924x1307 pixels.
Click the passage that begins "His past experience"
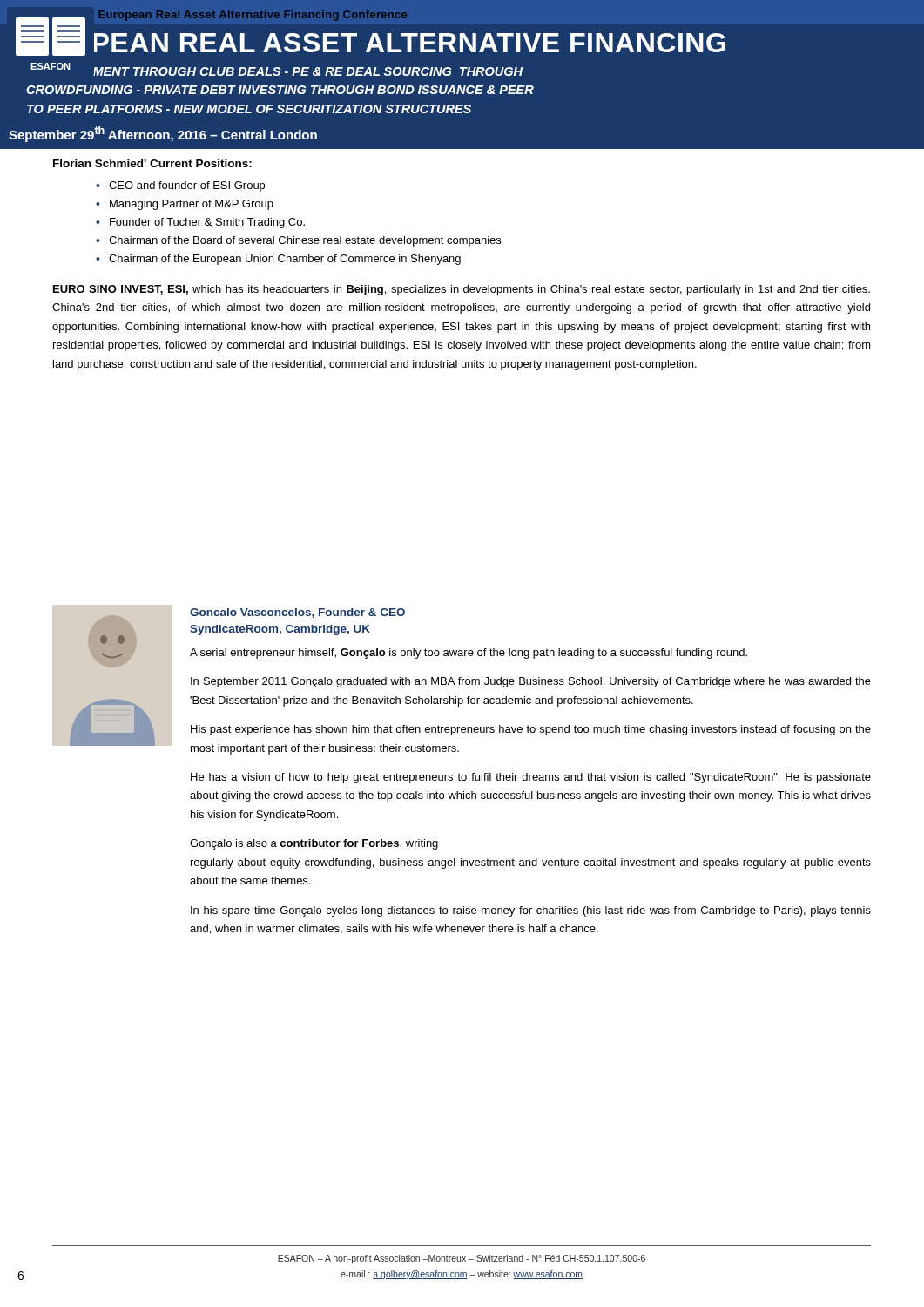(530, 738)
